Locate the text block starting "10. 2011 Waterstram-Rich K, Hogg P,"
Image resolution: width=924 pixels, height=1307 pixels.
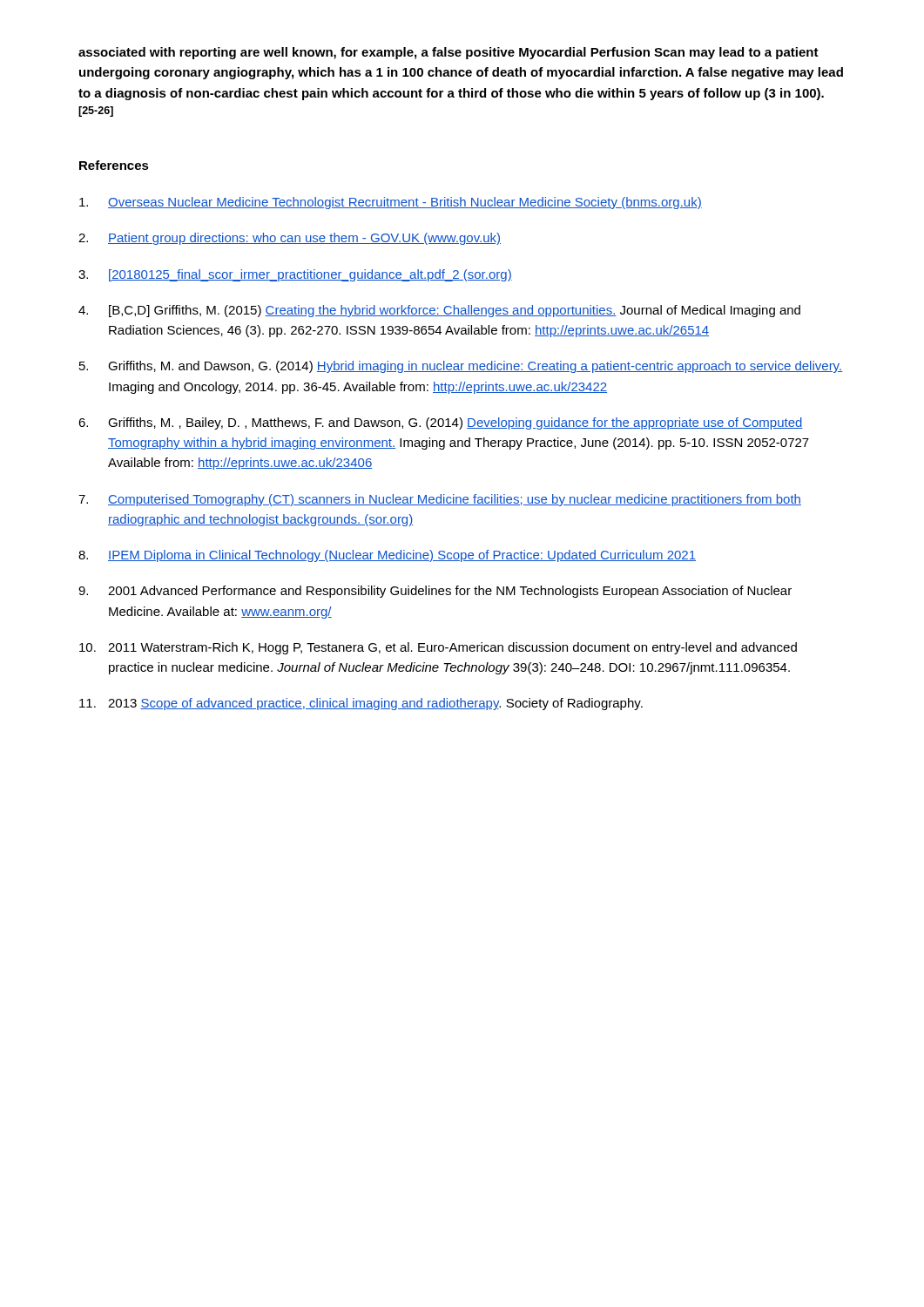(x=462, y=657)
